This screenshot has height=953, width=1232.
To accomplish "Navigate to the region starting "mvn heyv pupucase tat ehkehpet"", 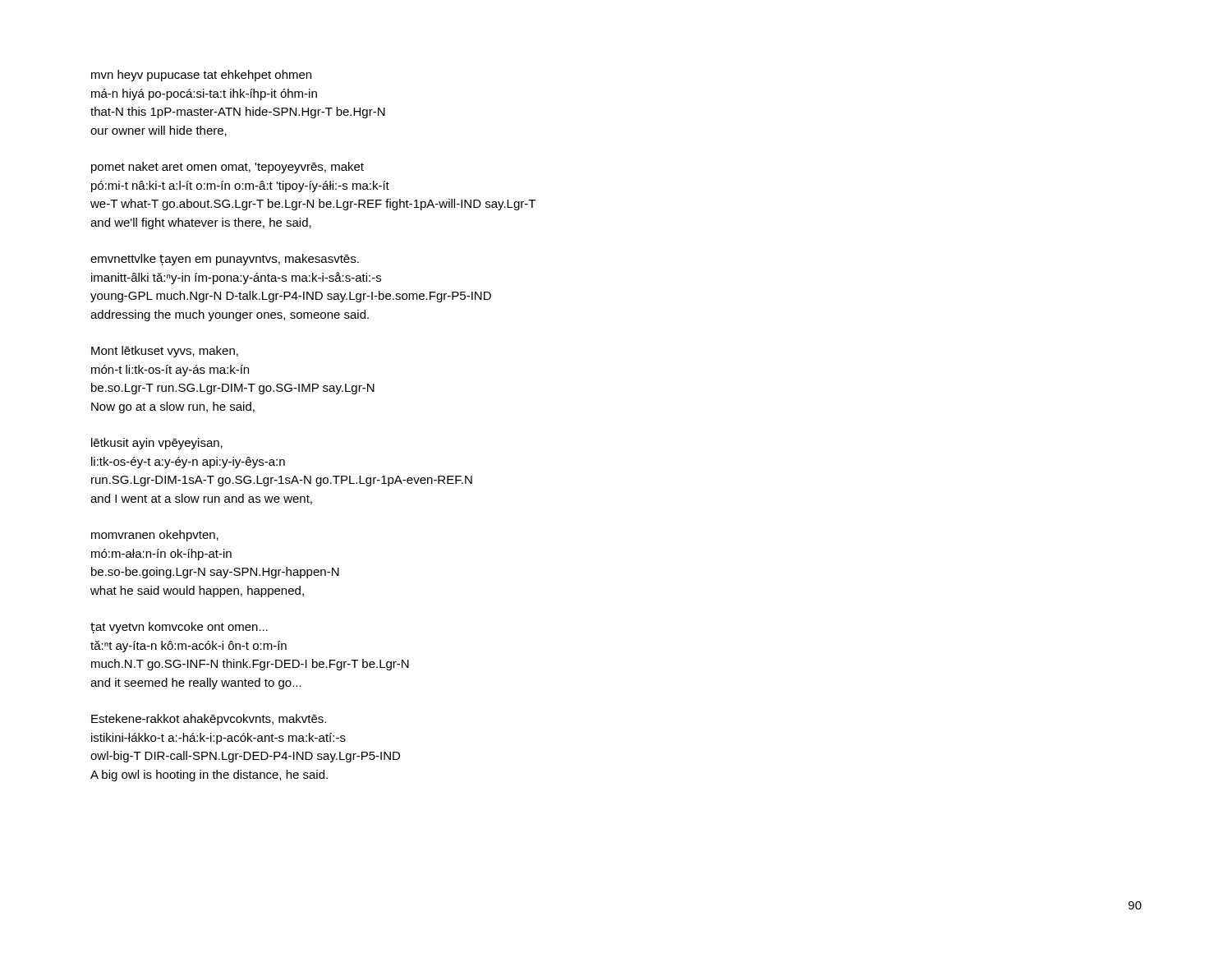I will click(x=201, y=76).
